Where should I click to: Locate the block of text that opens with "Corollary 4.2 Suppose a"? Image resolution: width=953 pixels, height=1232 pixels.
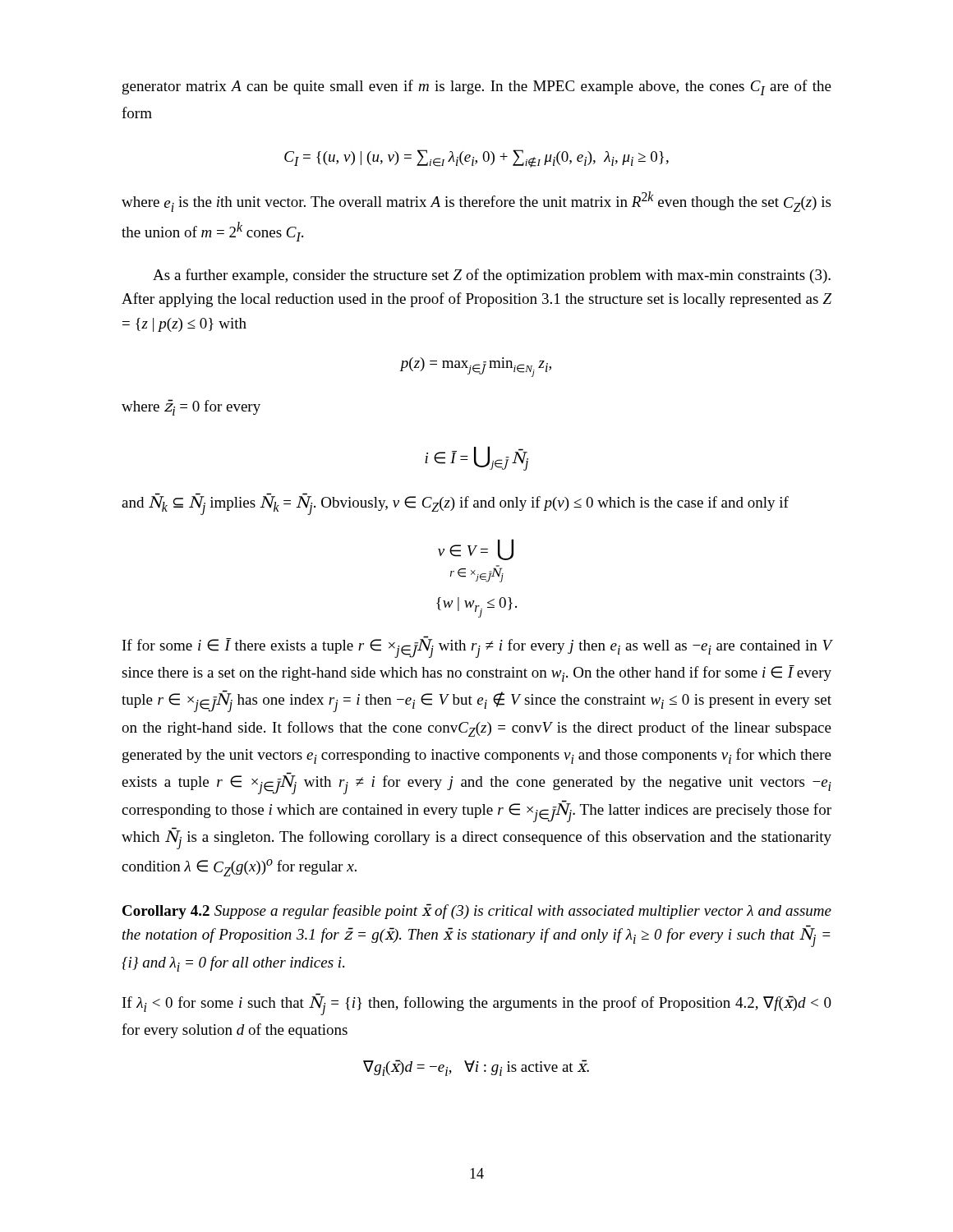click(476, 938)
